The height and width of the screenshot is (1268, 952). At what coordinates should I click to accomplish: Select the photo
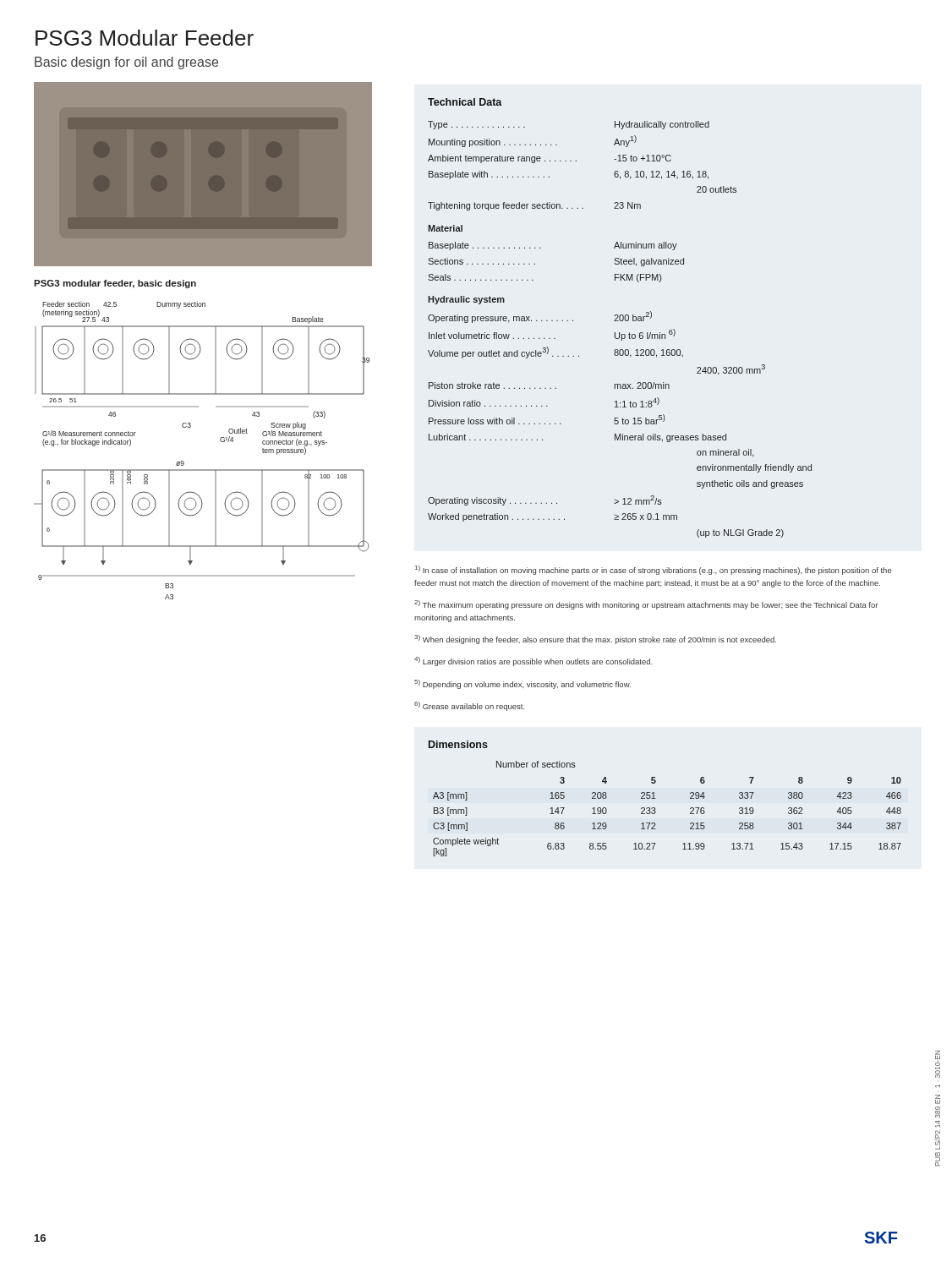point(203,174)
